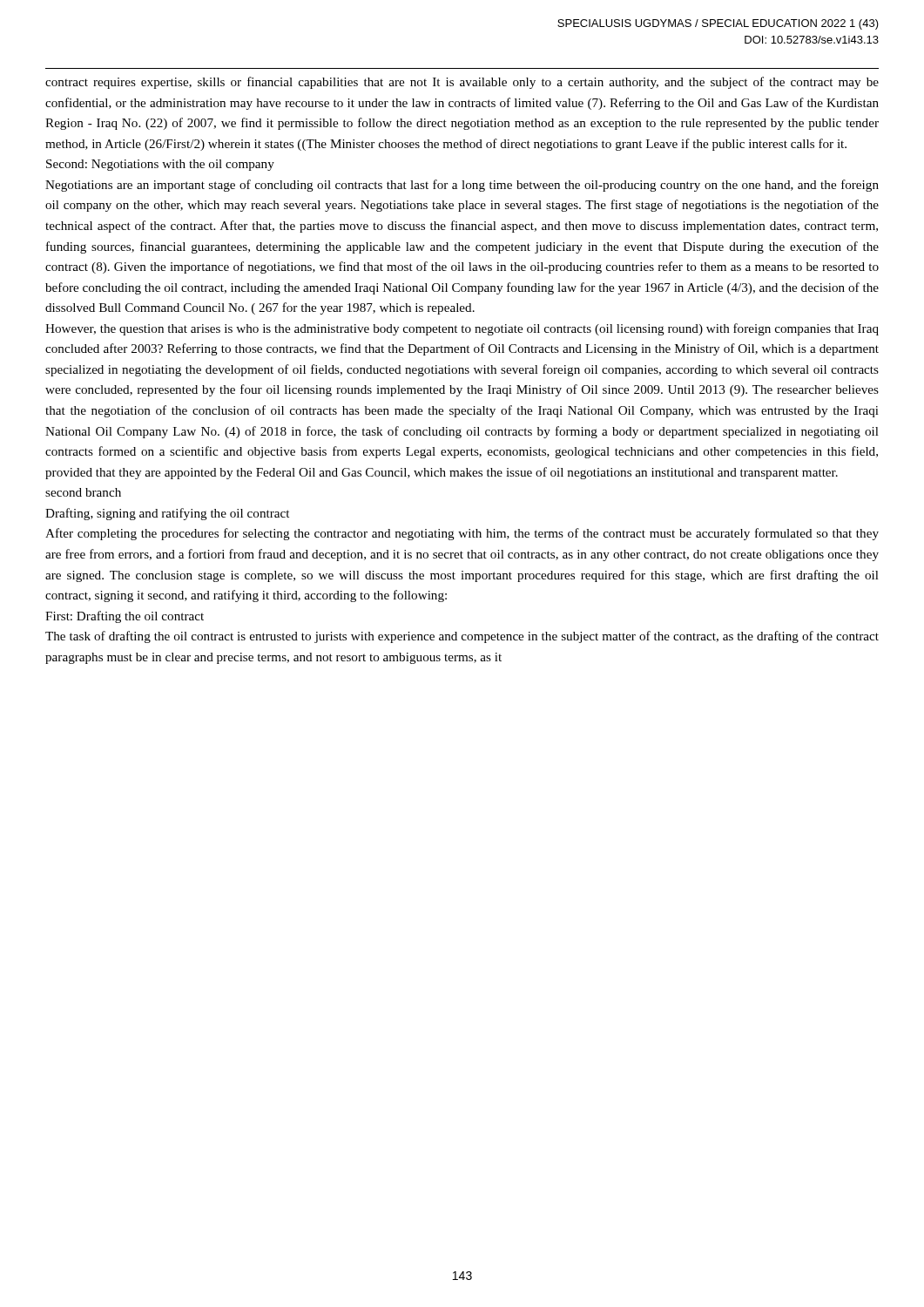Point to the text starting "second branch"
This screenshot has height=1307, width=924.
tap(83, 492)
